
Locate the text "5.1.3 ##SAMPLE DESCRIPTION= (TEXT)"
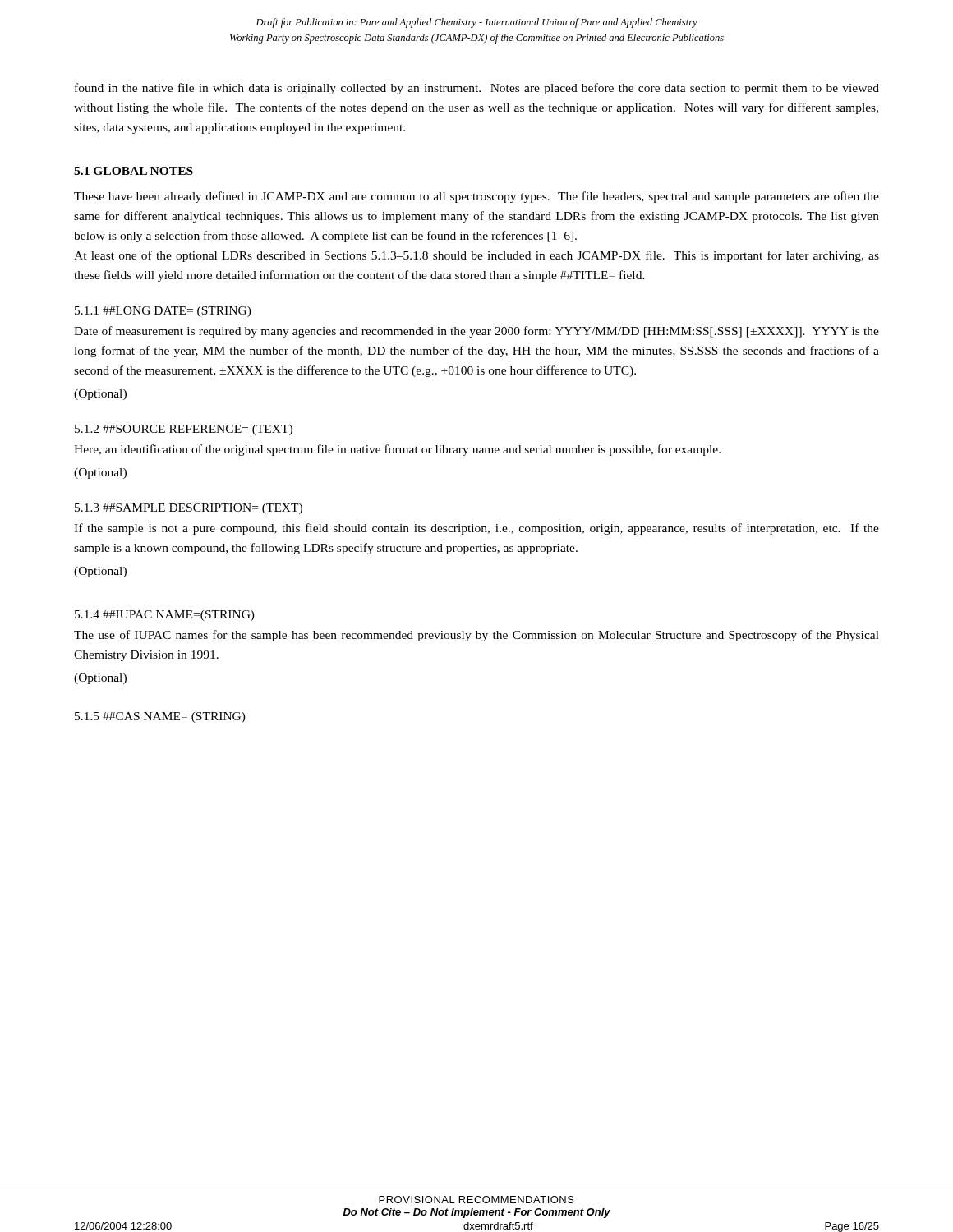click(x=188, y=507)
